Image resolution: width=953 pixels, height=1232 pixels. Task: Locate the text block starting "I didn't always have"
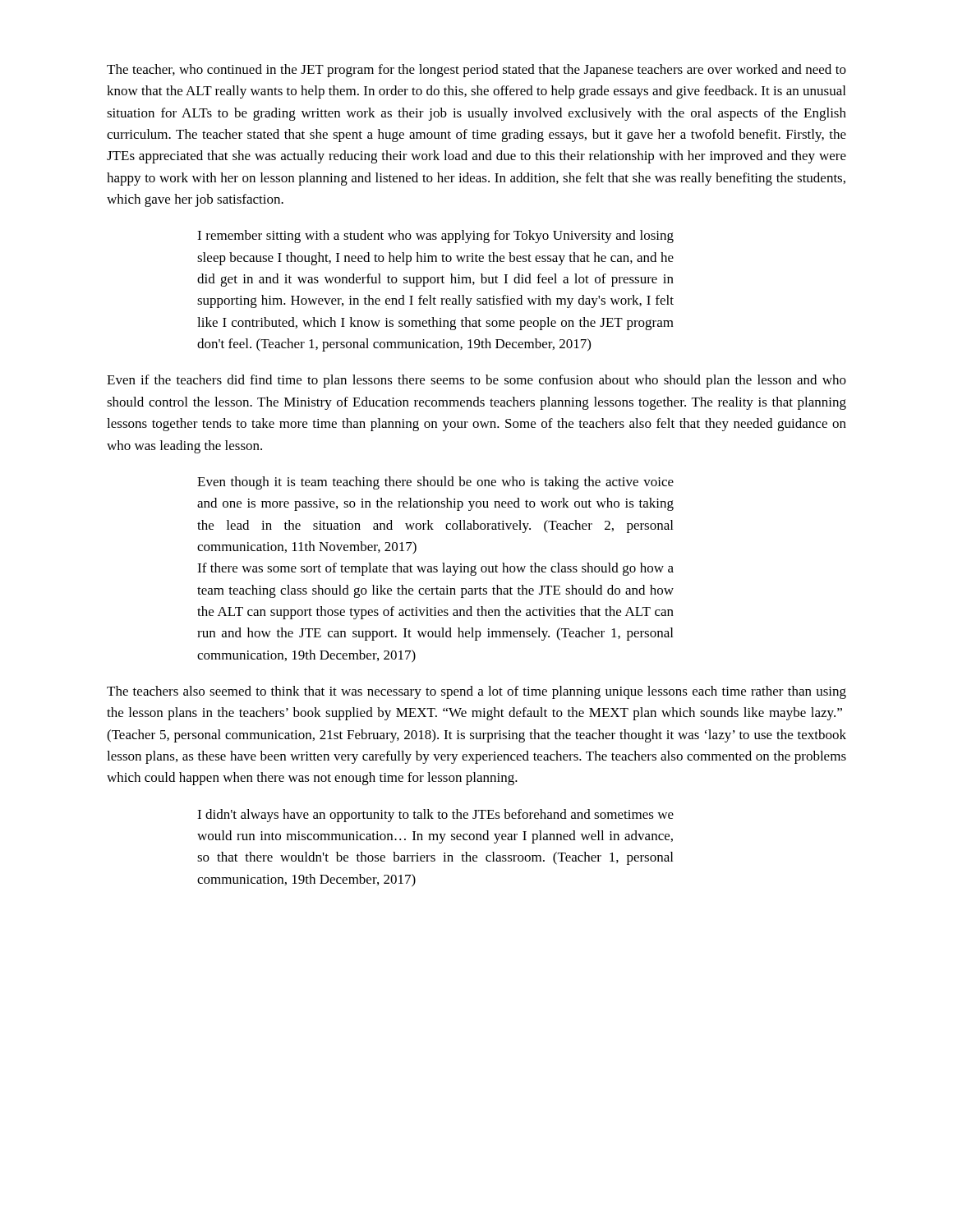pyautogui.click(x=435, y=847)
